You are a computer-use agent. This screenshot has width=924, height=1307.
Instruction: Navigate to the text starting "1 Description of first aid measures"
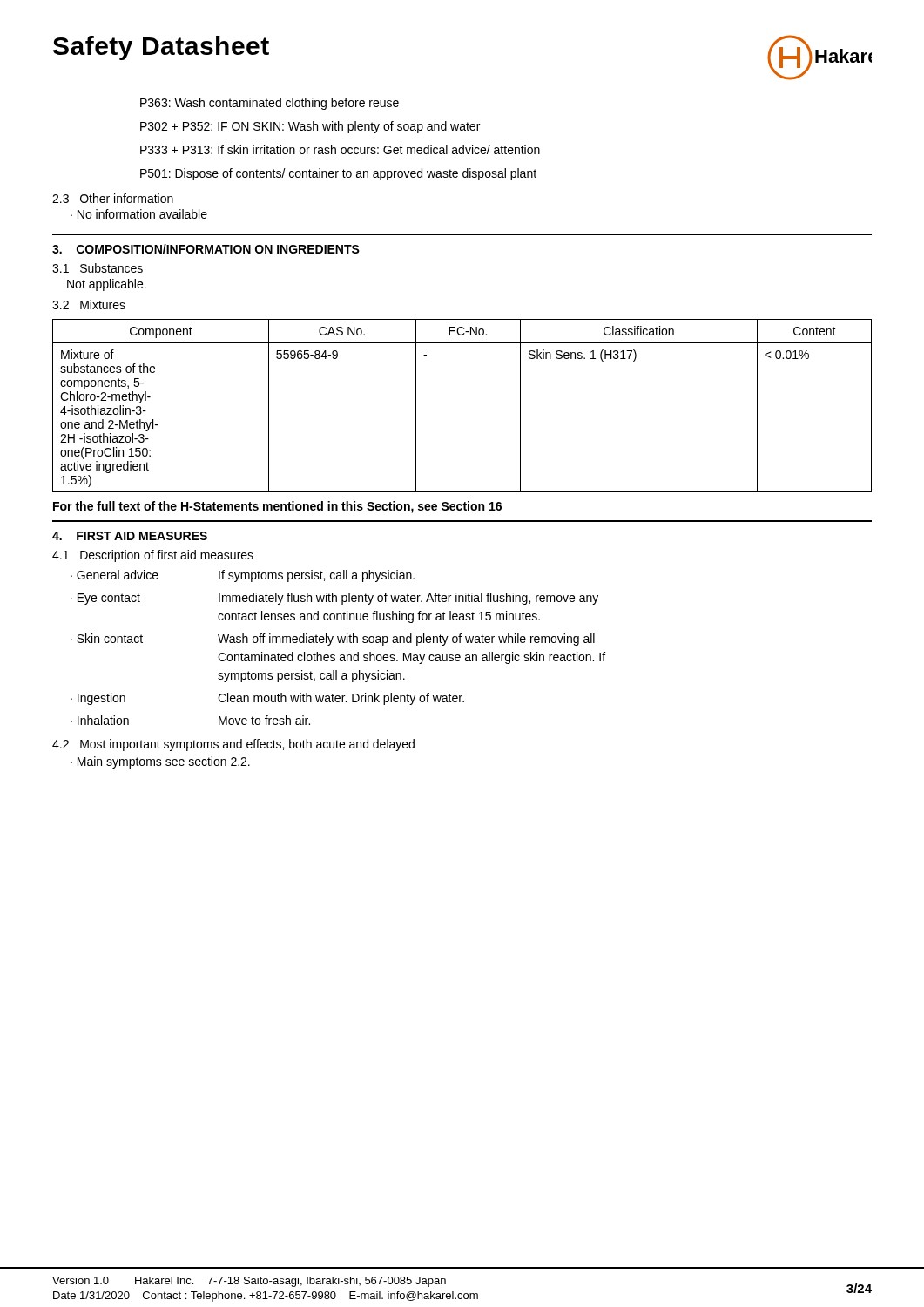(x=153, y=555)
